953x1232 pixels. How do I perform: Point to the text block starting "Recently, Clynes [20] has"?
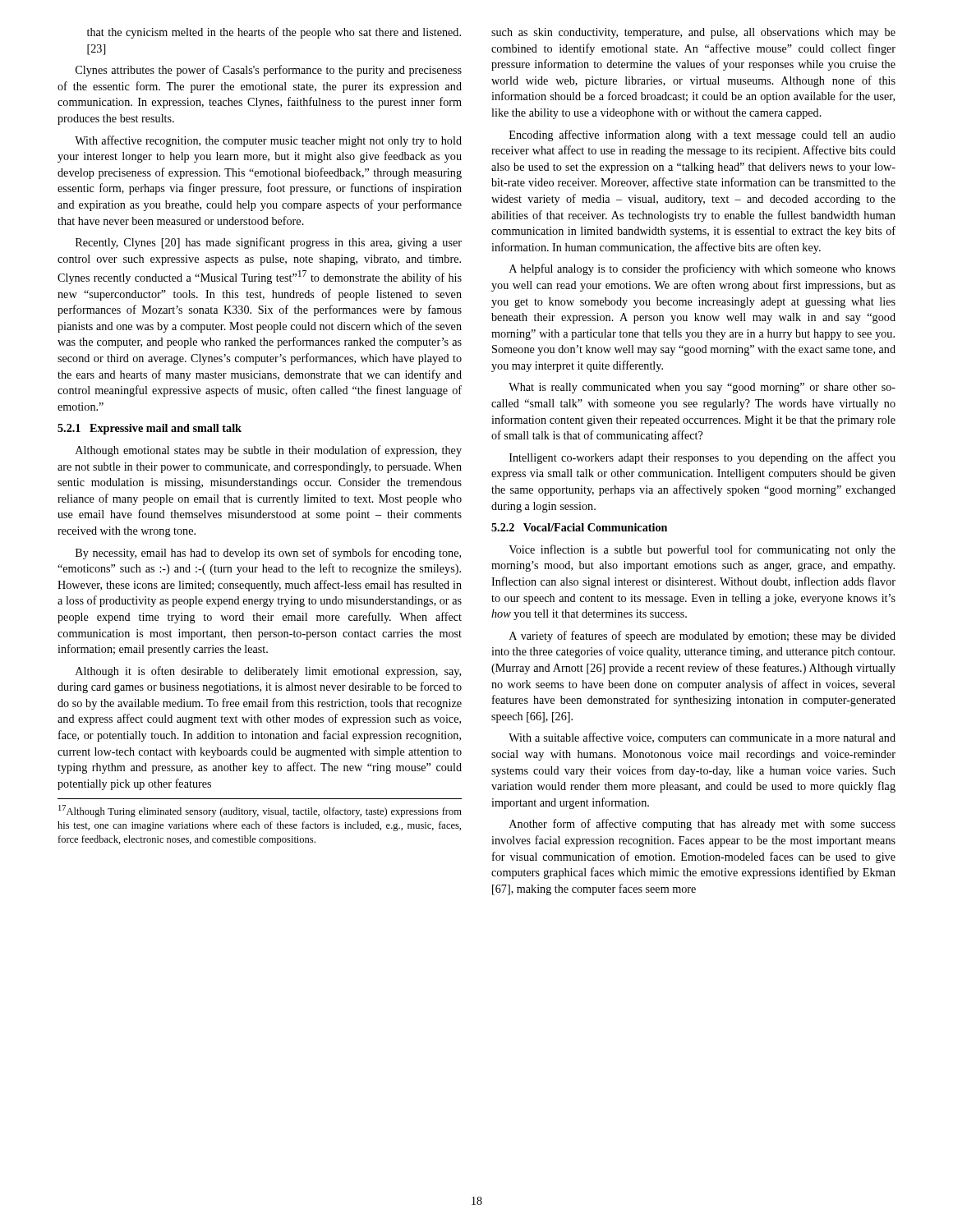[x=260, y=325]
